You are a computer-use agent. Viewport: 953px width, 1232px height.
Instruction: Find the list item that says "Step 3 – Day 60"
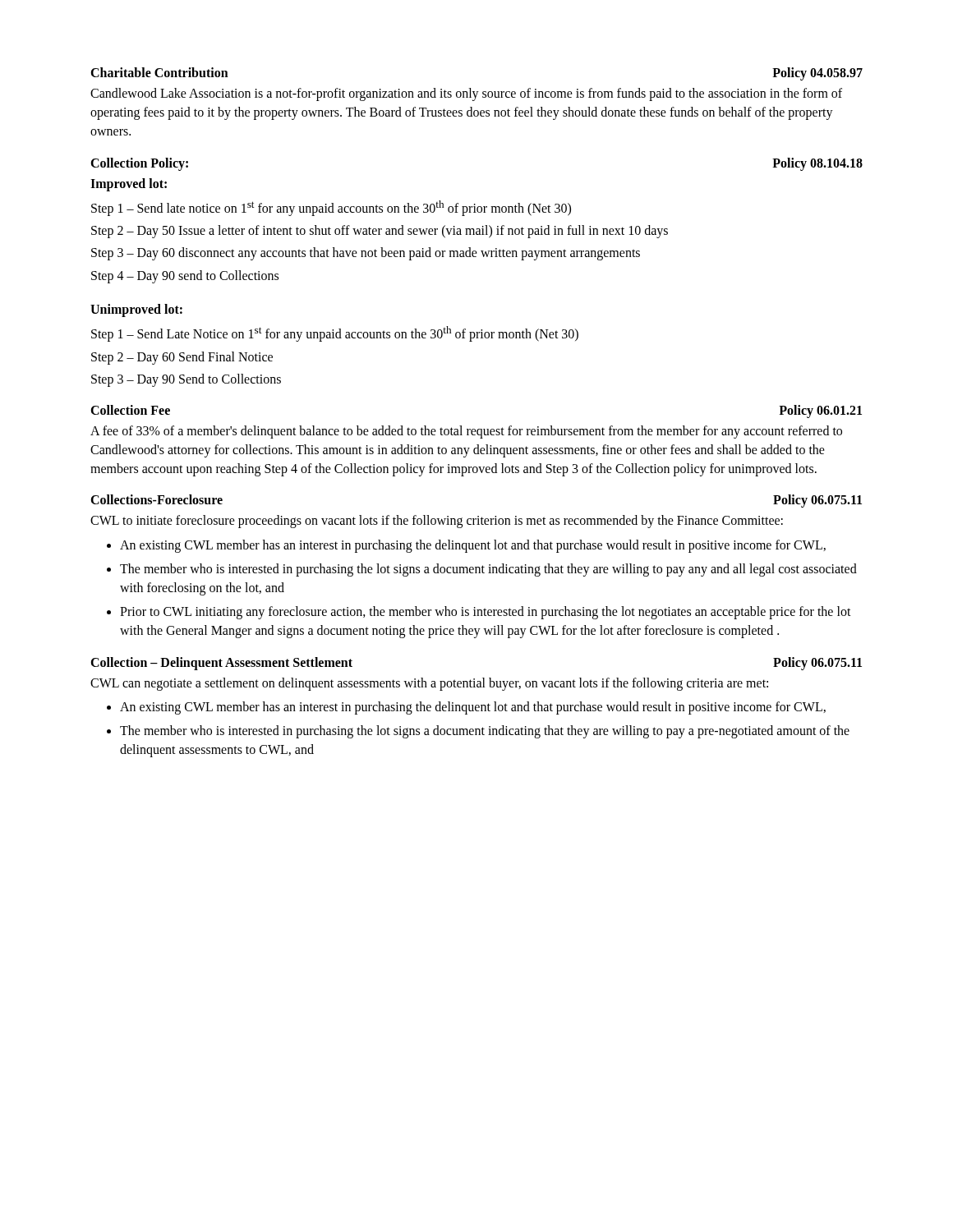point(365,253)
